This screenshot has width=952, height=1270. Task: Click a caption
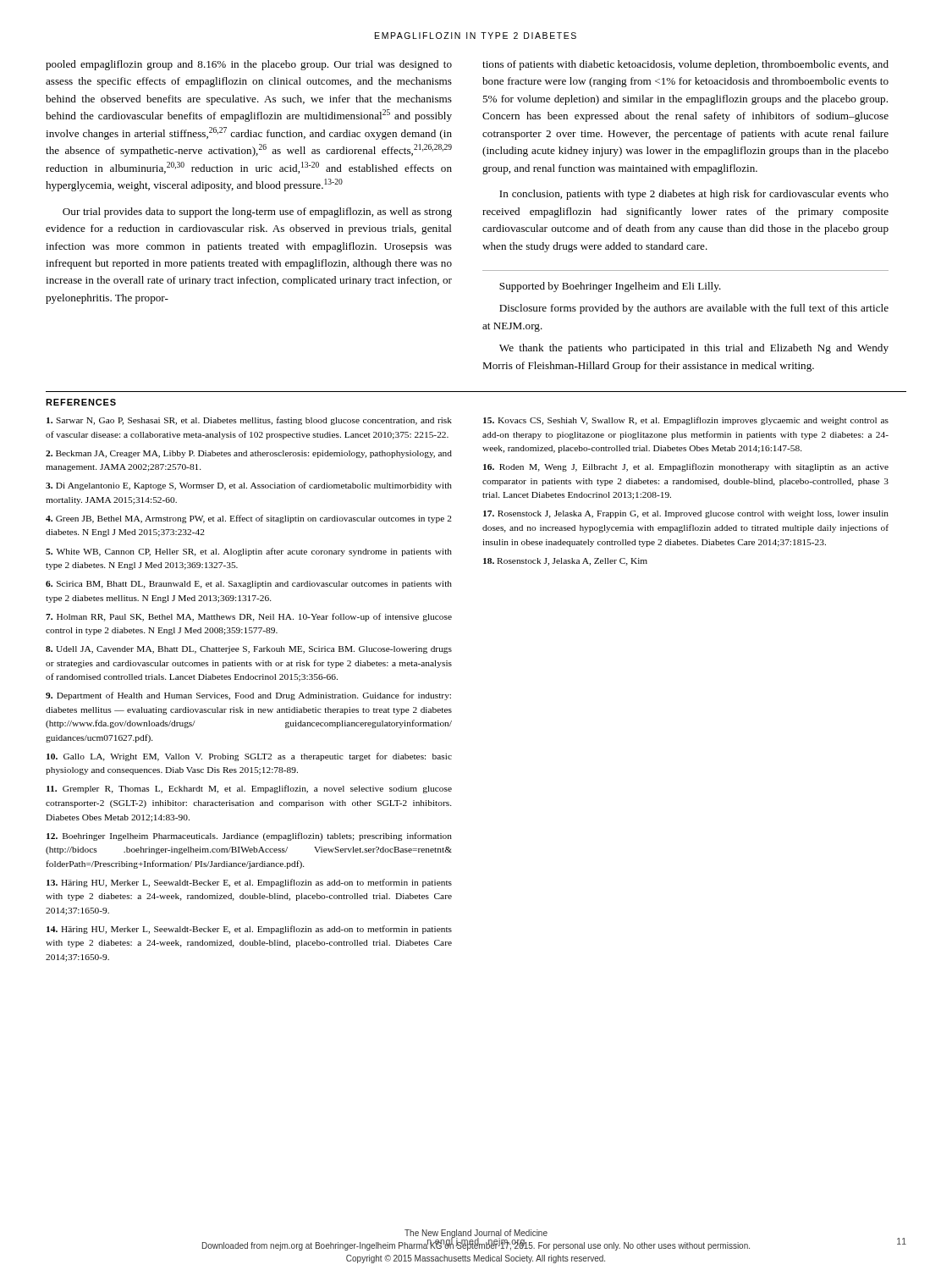[x=476, y=1246]
